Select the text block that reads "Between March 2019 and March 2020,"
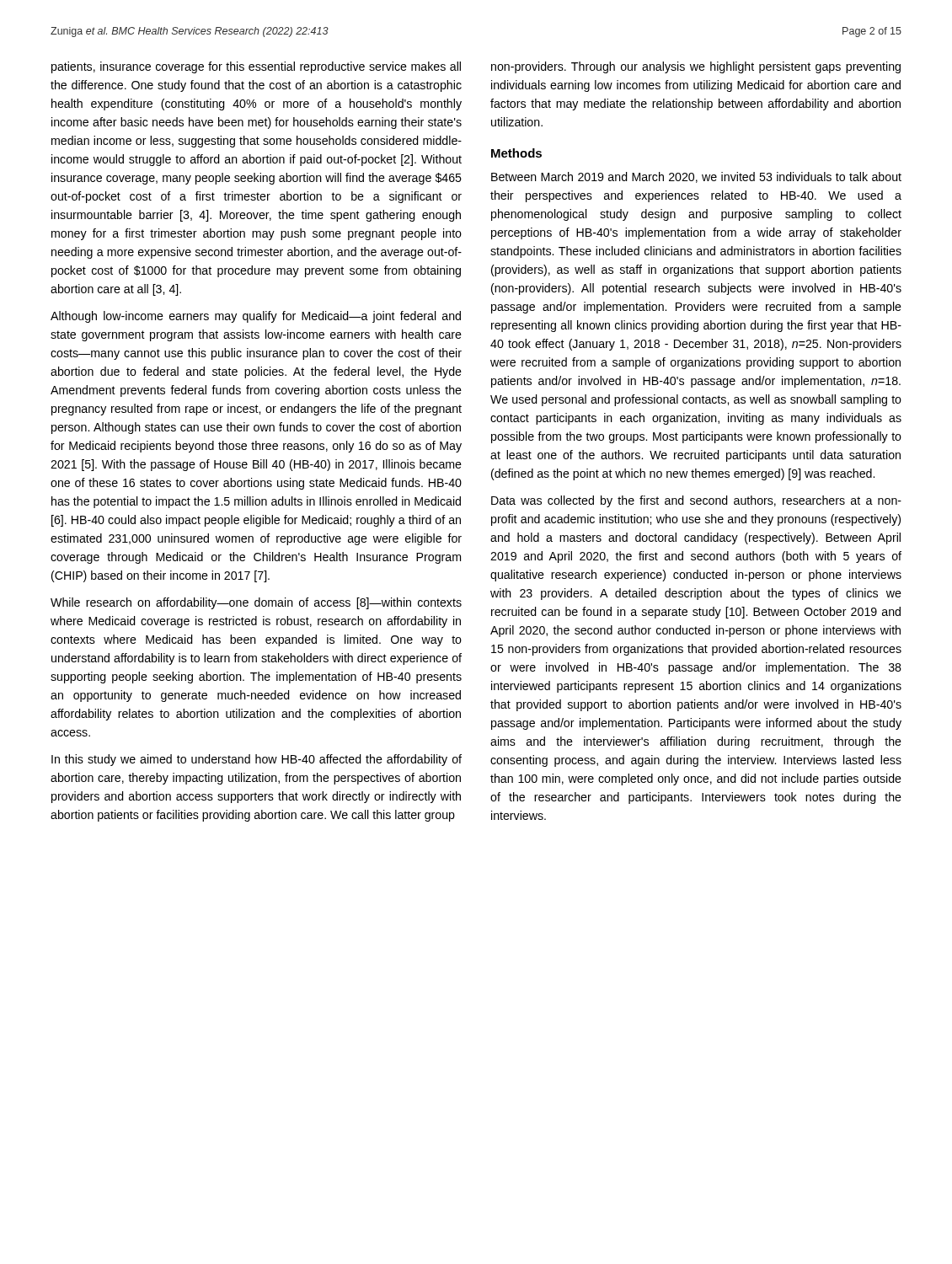This screenshot has height=1264, width=952. [696, 325]
